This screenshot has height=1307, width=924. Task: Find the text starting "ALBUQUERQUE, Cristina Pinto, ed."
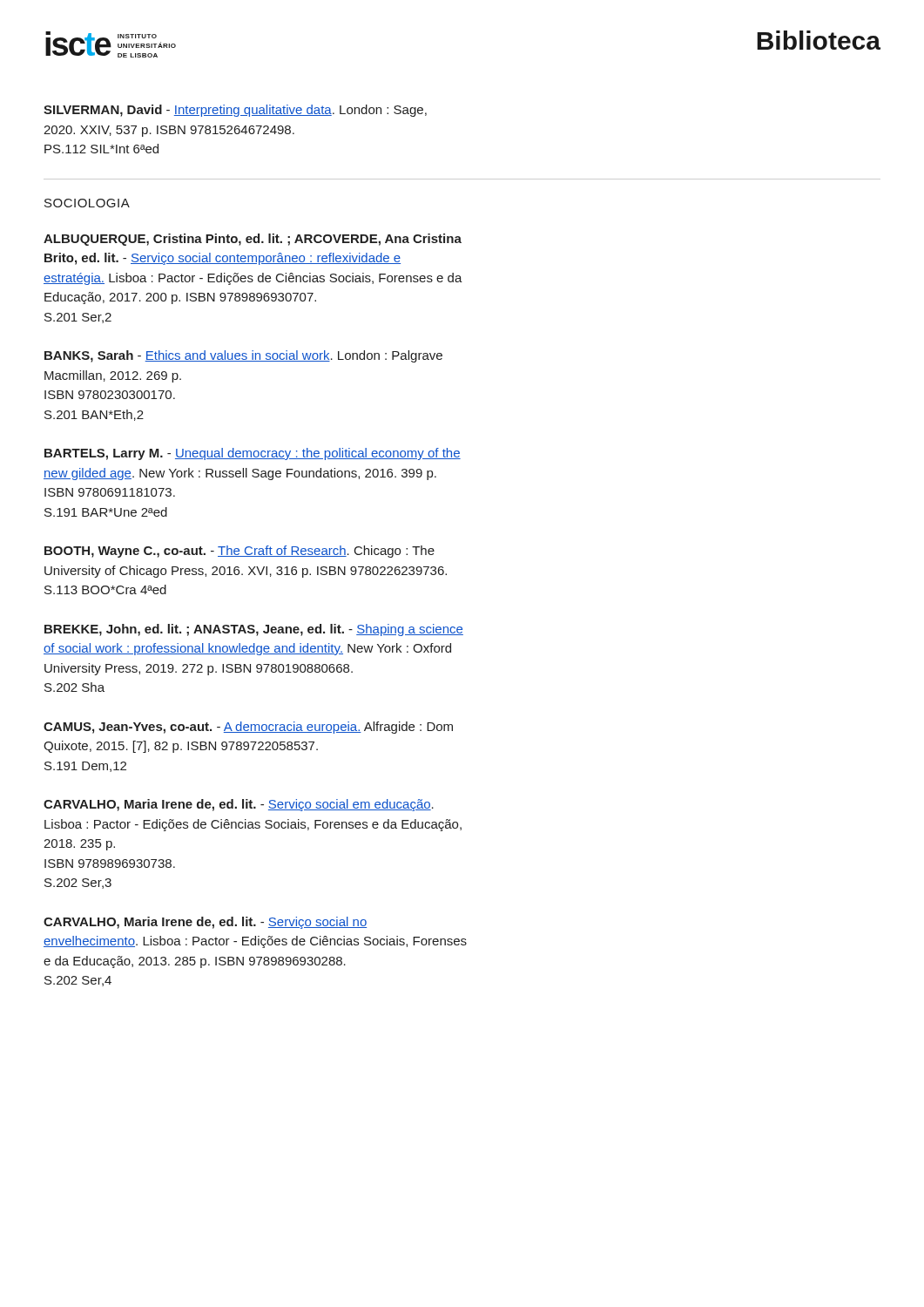[462, 278]
